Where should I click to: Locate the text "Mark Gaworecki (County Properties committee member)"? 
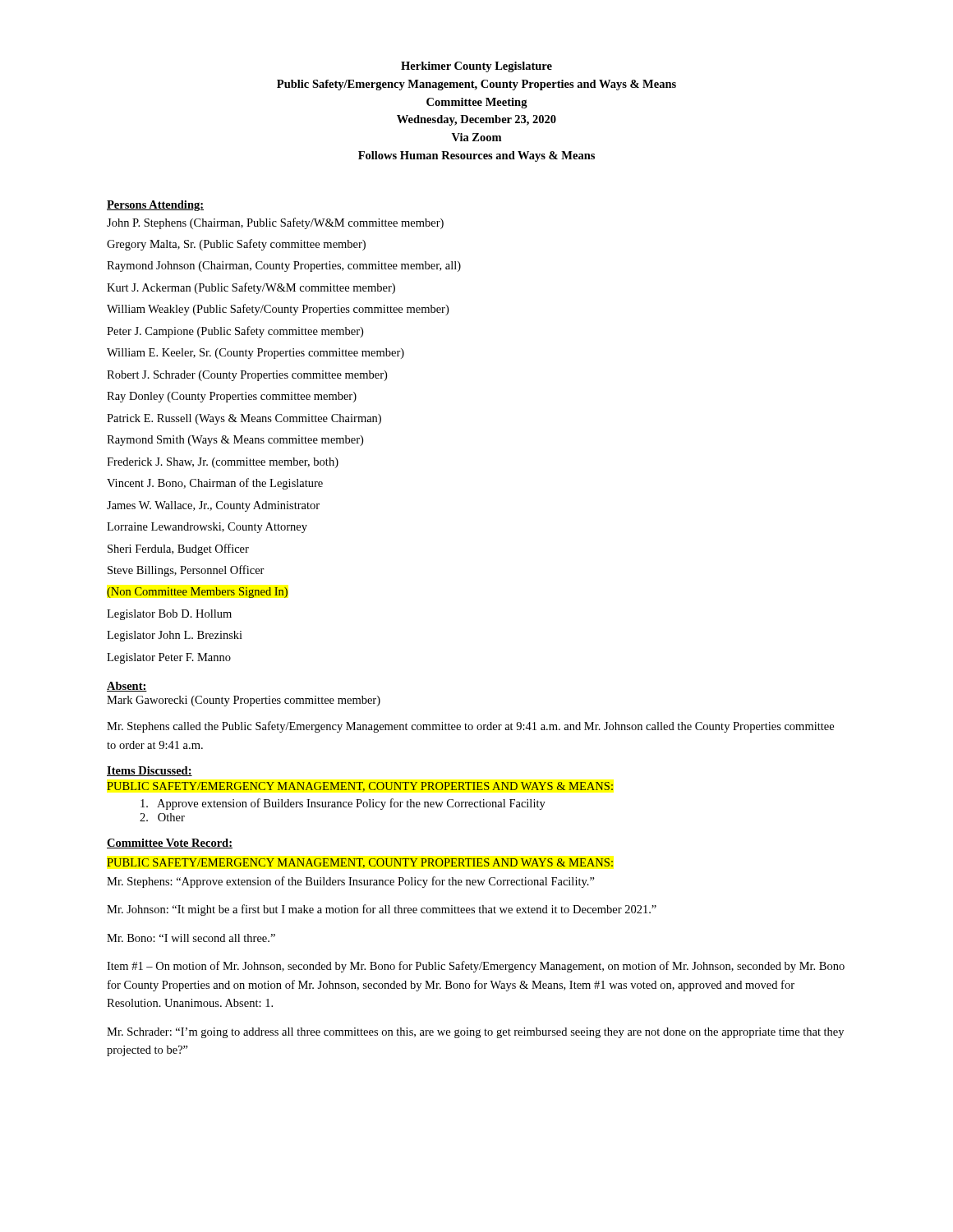coord(244,700)
